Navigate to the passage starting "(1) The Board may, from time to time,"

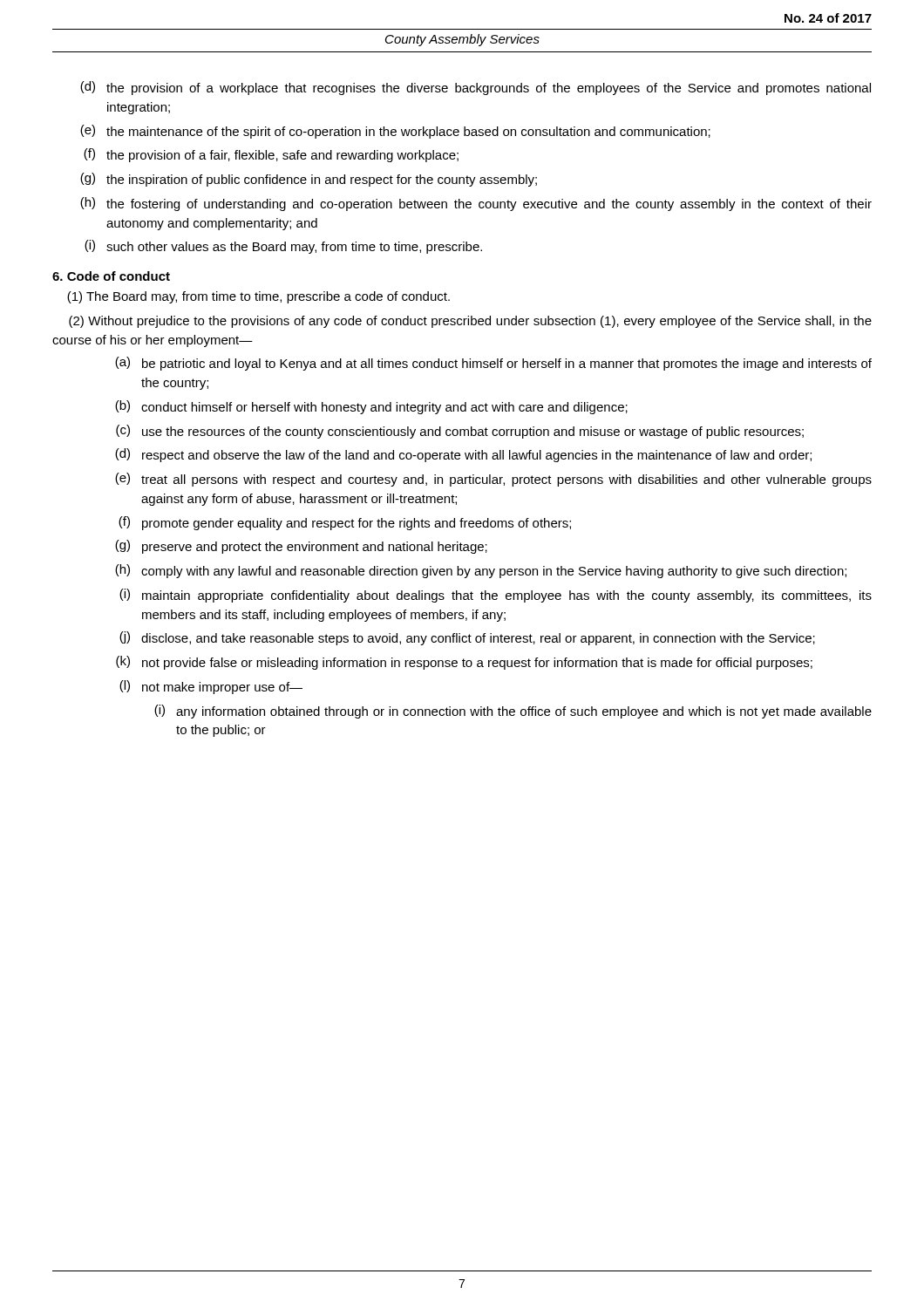252,296
